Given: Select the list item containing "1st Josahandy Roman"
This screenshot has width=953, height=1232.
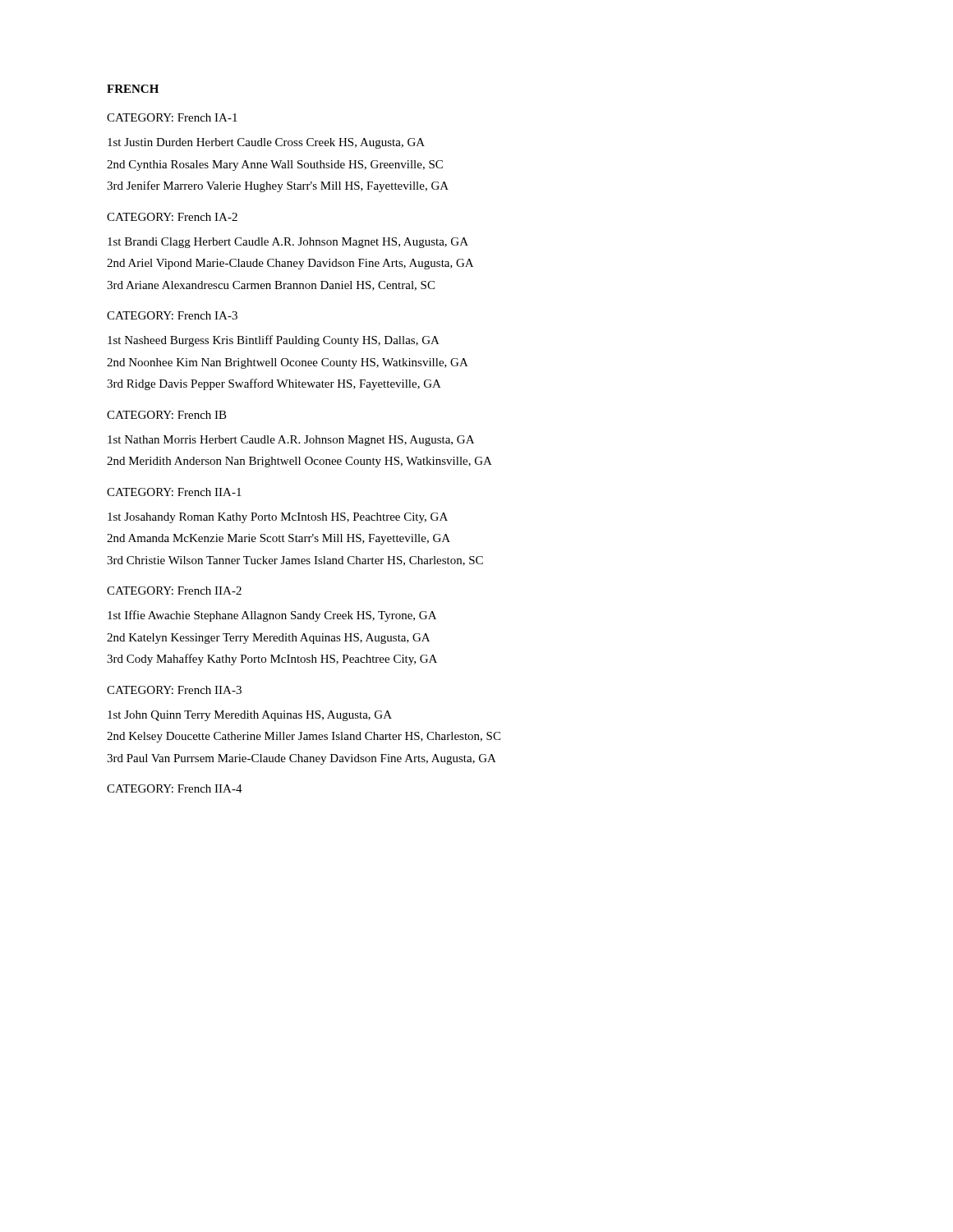Looking at the screenshot, I should tap(277, 516).
